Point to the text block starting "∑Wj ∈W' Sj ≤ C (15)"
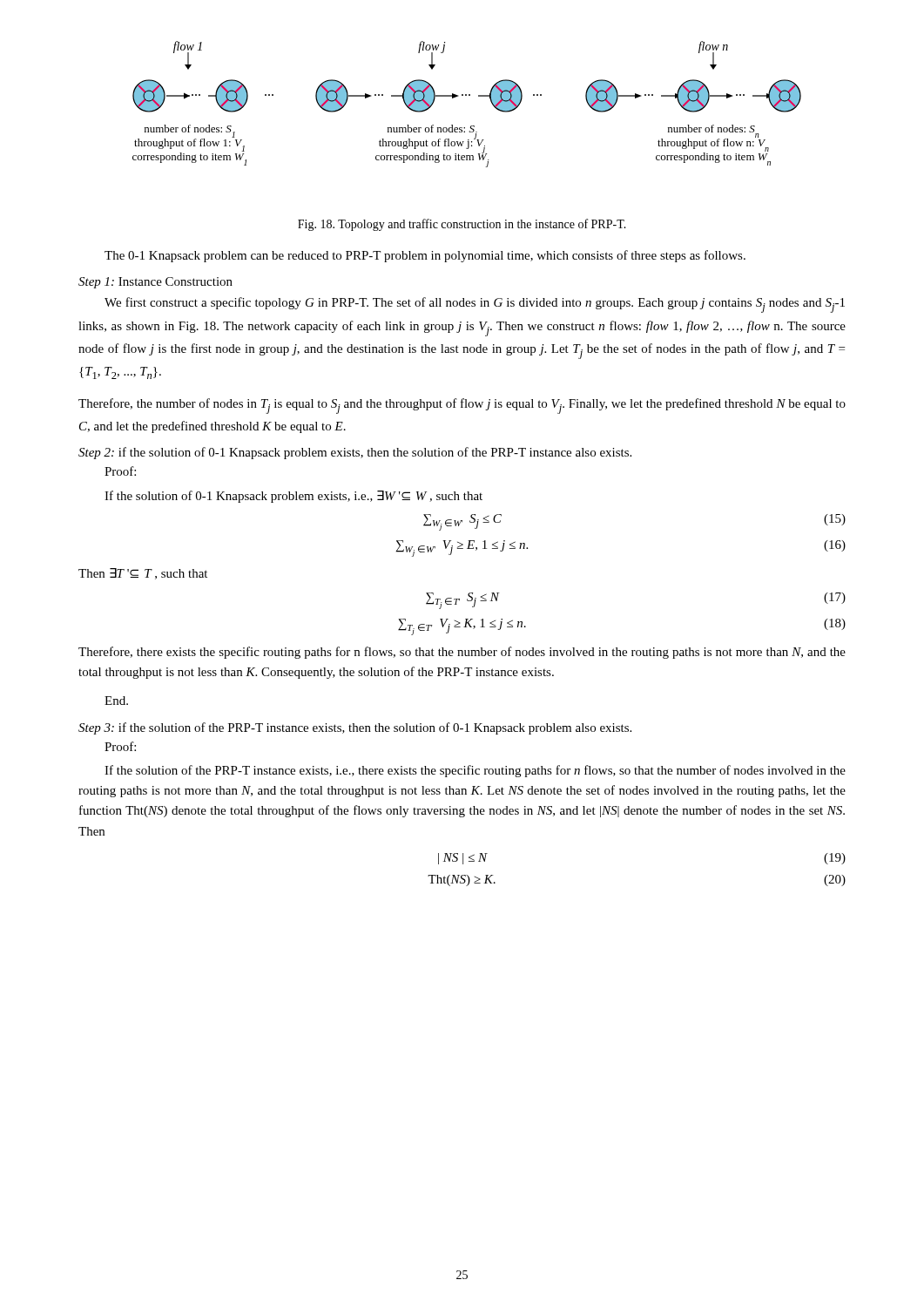The height and width of the screenshot is (1307, 924). pyautogui.click(x=474, y=522)
